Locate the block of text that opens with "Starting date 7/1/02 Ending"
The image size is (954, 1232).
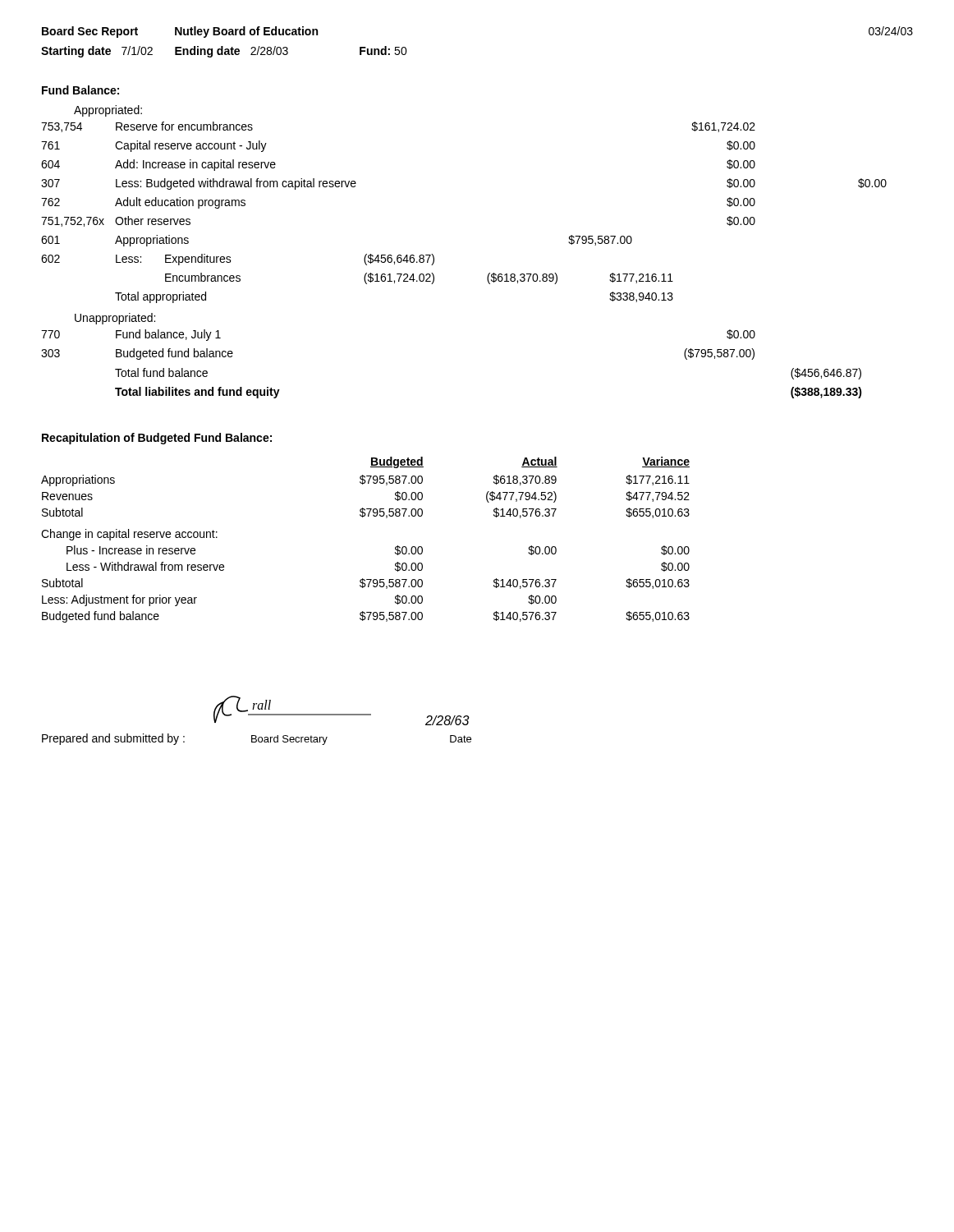(224, 51)
